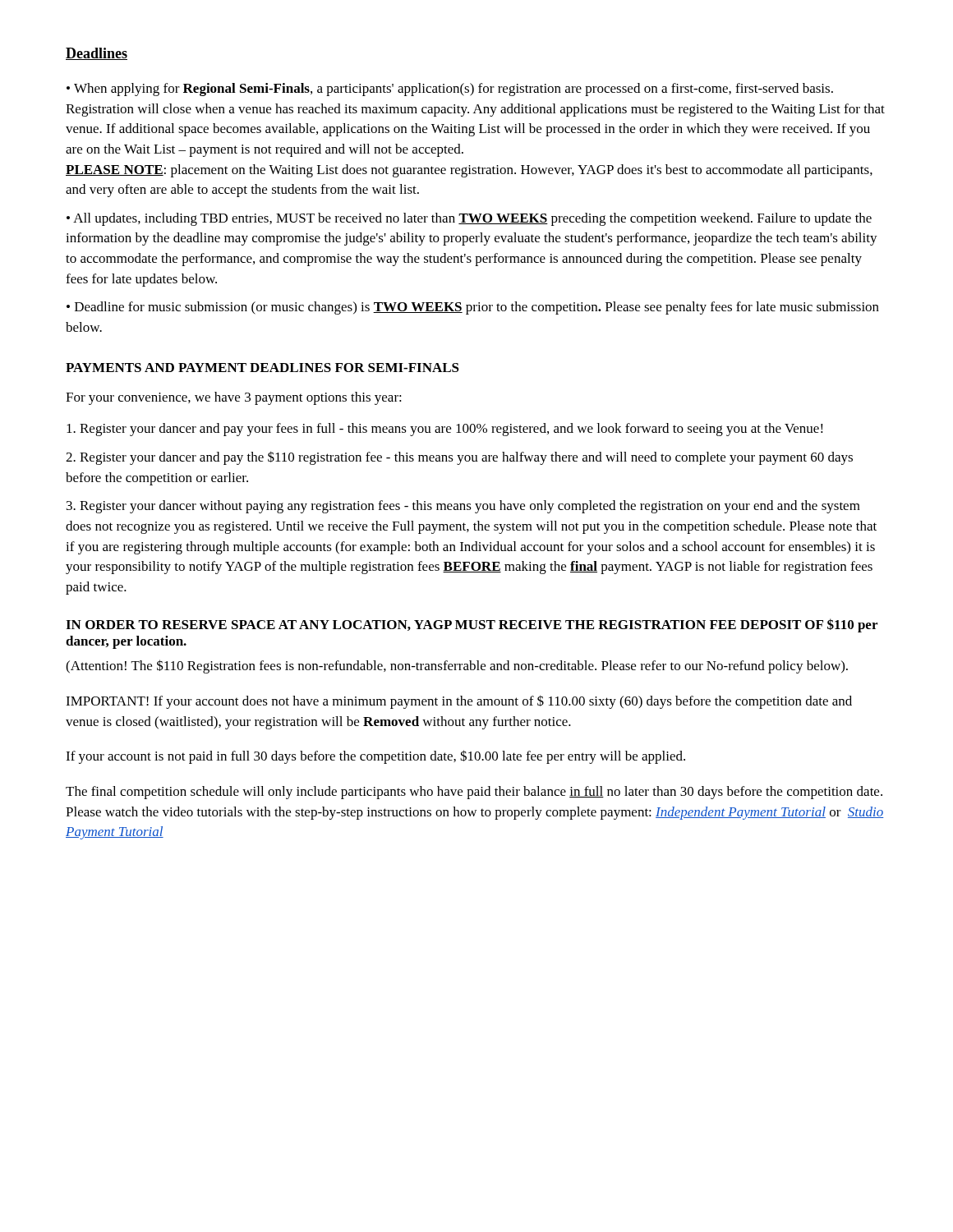The height and width of the screenshot is (1232, 953).
Task: Find the block on this page that starts "2. Register your dancer and pay the"
Action: pos(460,467)
